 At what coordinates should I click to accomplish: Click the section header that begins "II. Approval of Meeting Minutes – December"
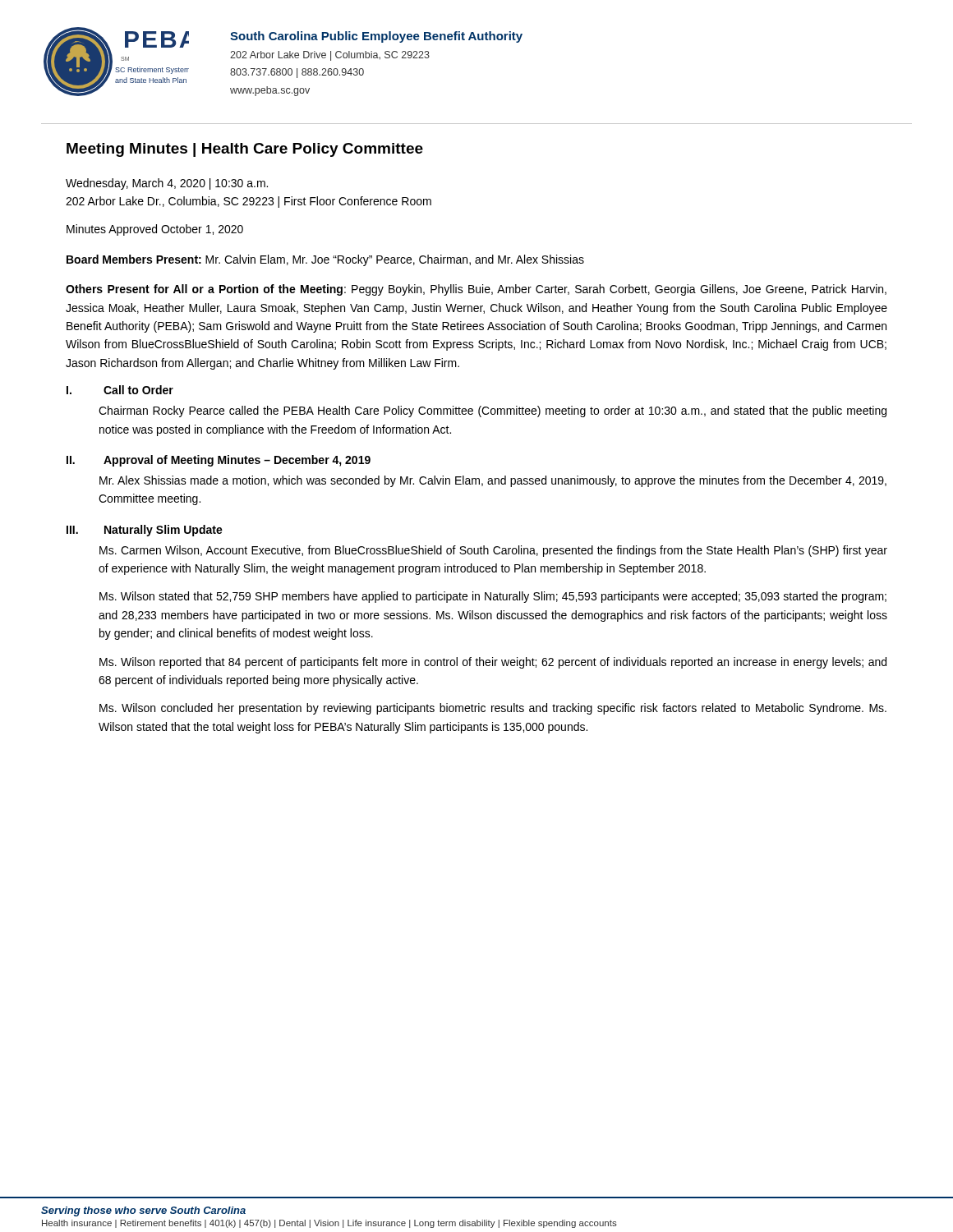[218, 460]
